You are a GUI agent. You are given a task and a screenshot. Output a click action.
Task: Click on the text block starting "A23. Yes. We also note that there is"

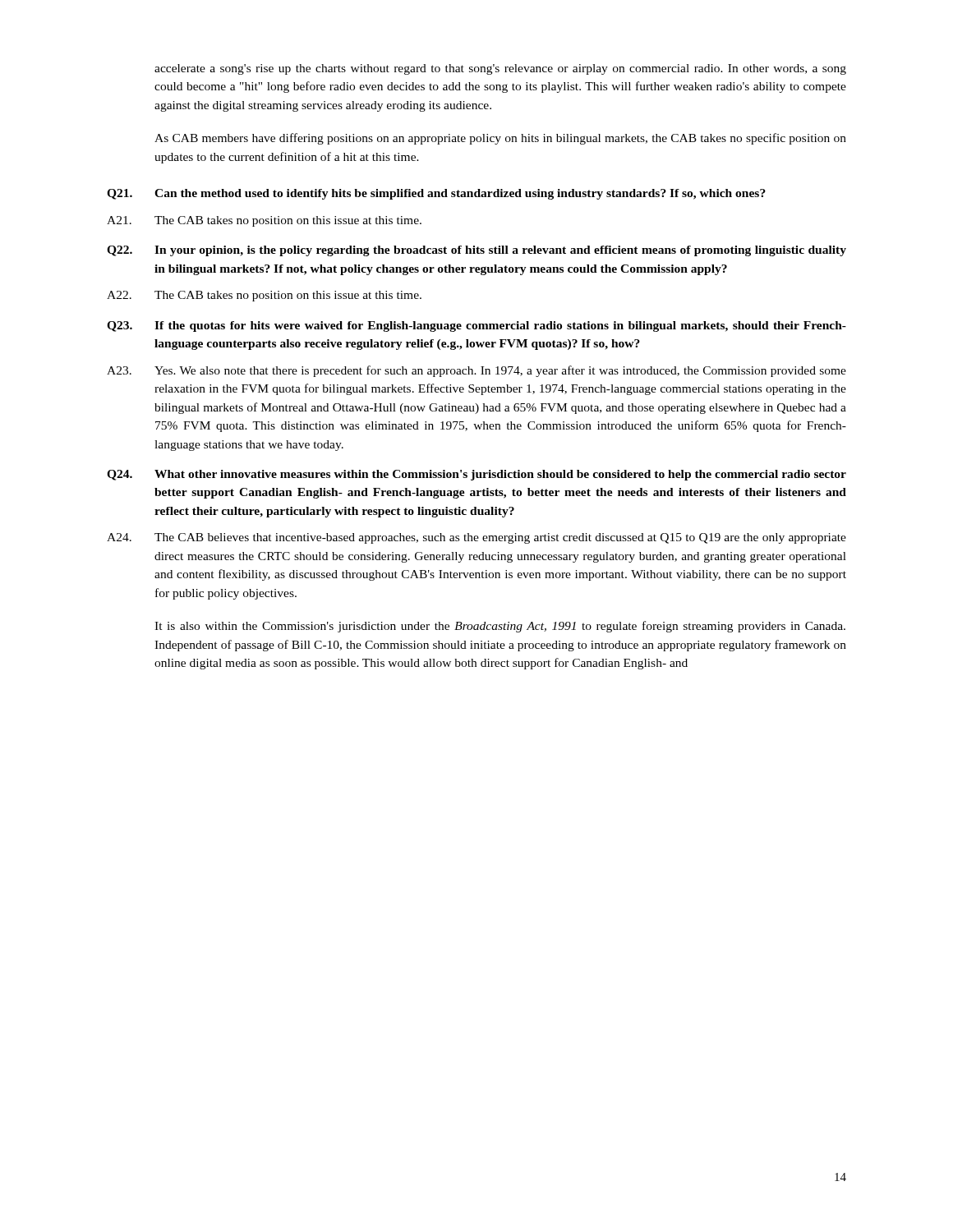click(476, 407)
